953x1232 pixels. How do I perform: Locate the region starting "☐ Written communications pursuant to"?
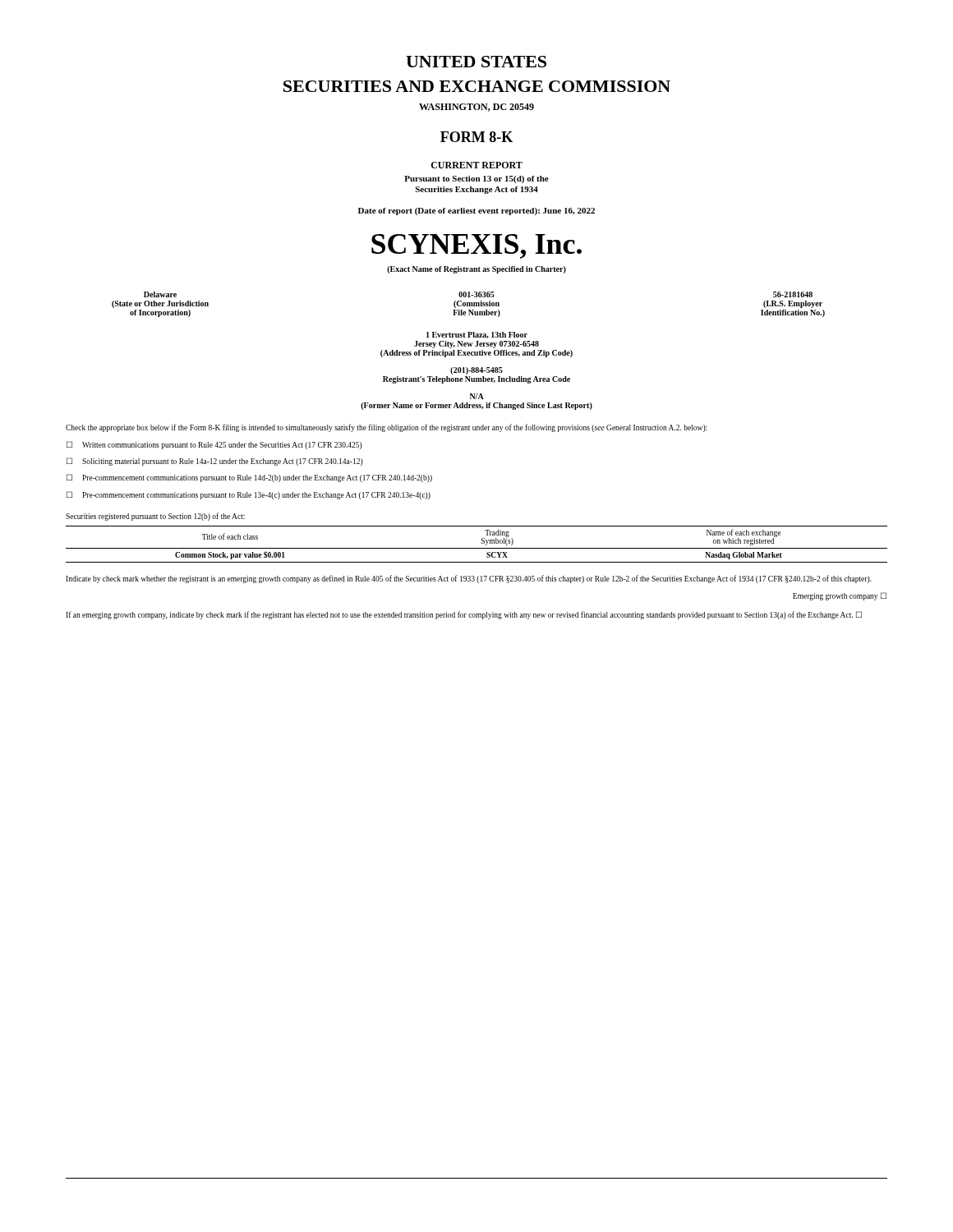pyautogui.click(x=214, y=445)
